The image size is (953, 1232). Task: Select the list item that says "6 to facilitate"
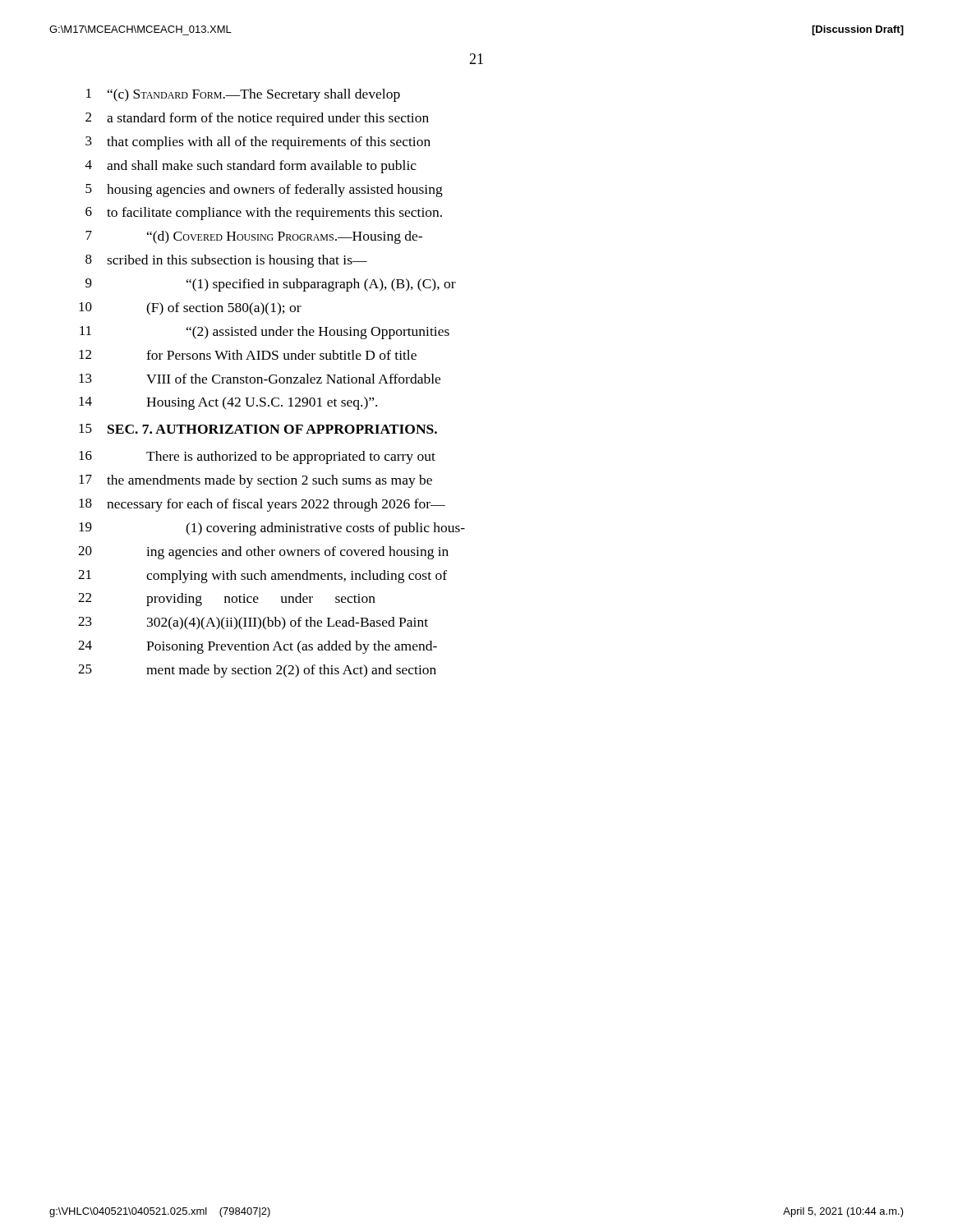[x=264, y=214]
